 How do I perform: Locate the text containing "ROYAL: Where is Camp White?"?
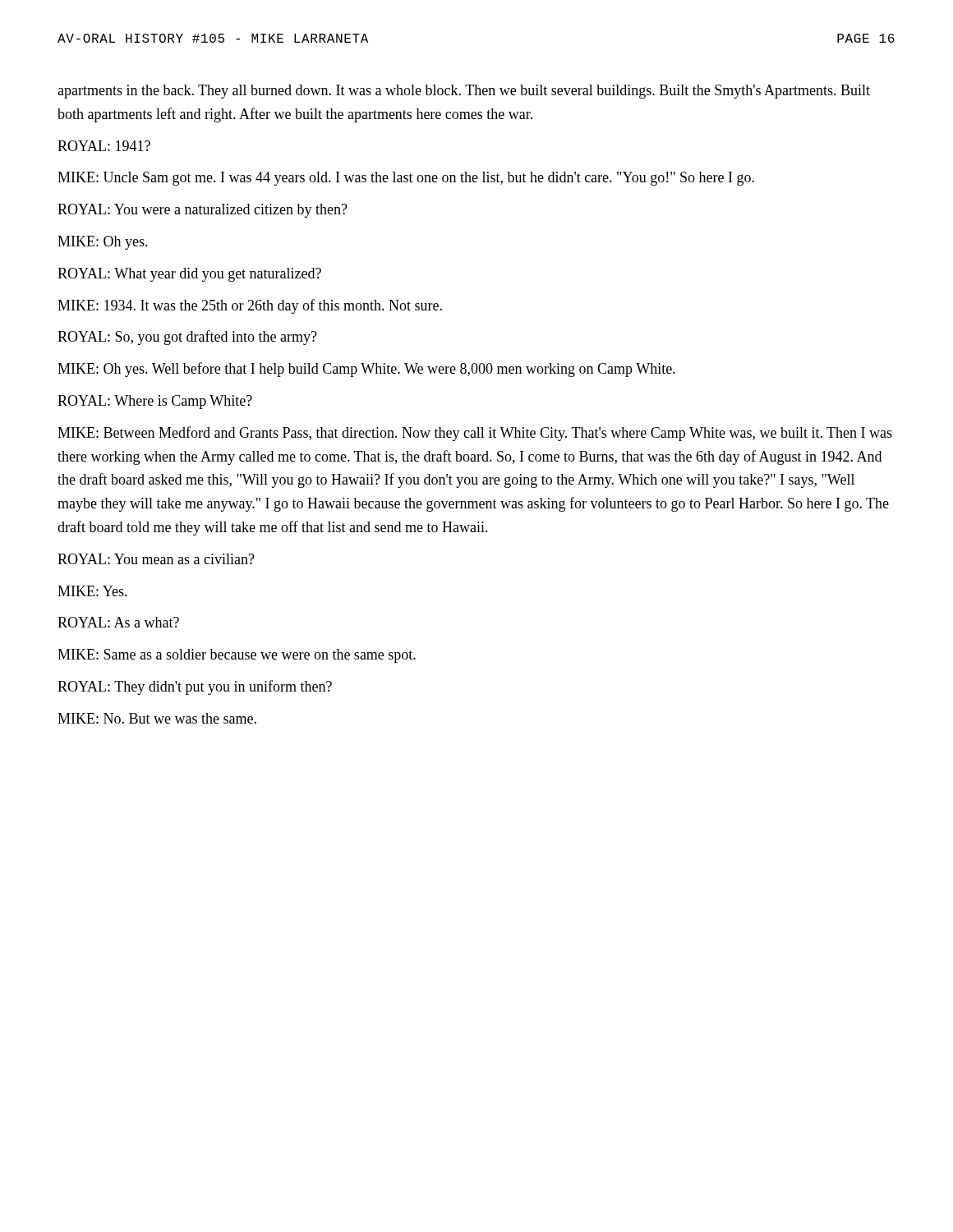point(155,402)
